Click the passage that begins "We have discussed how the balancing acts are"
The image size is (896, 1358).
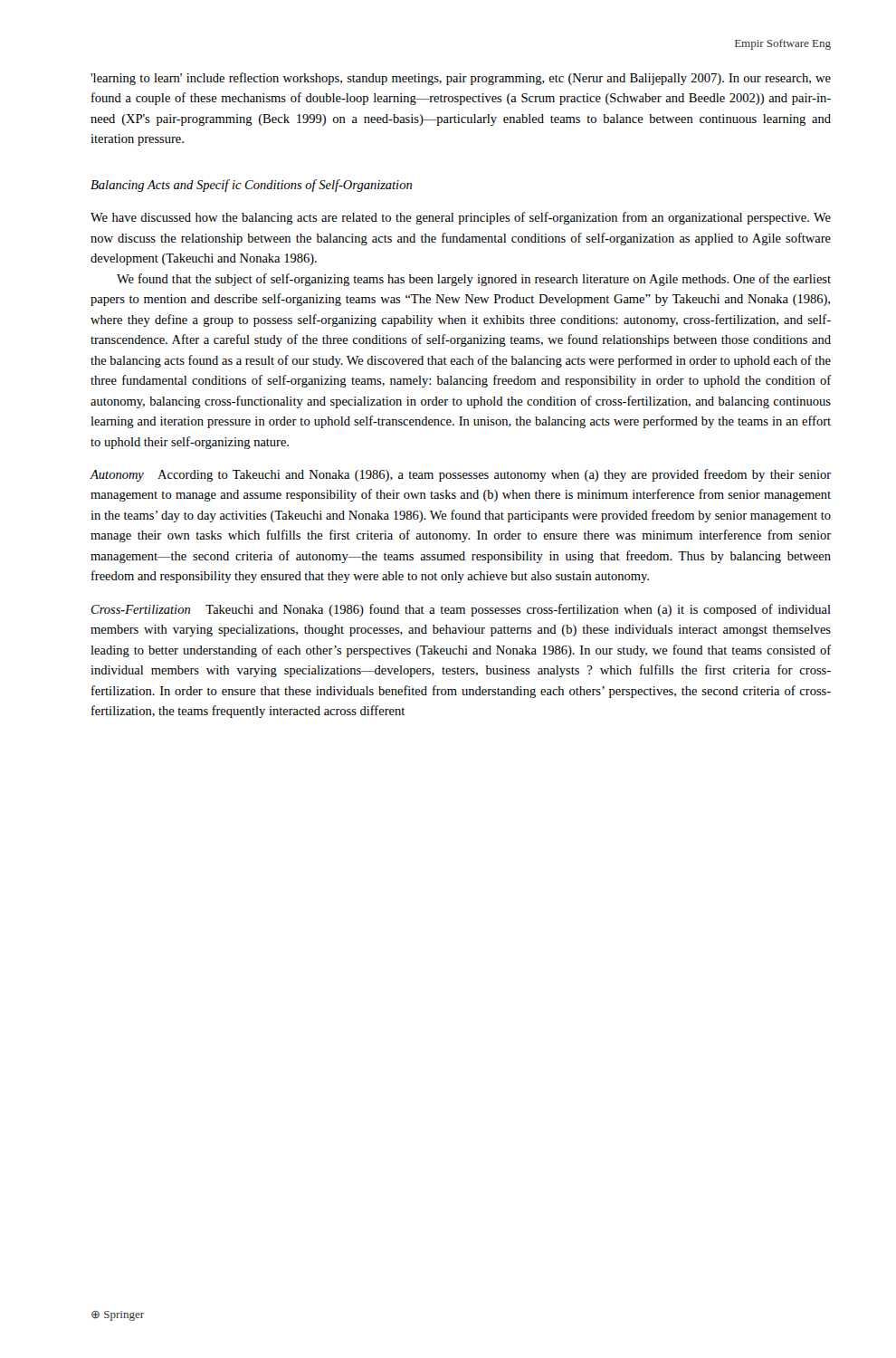[461, 238]
